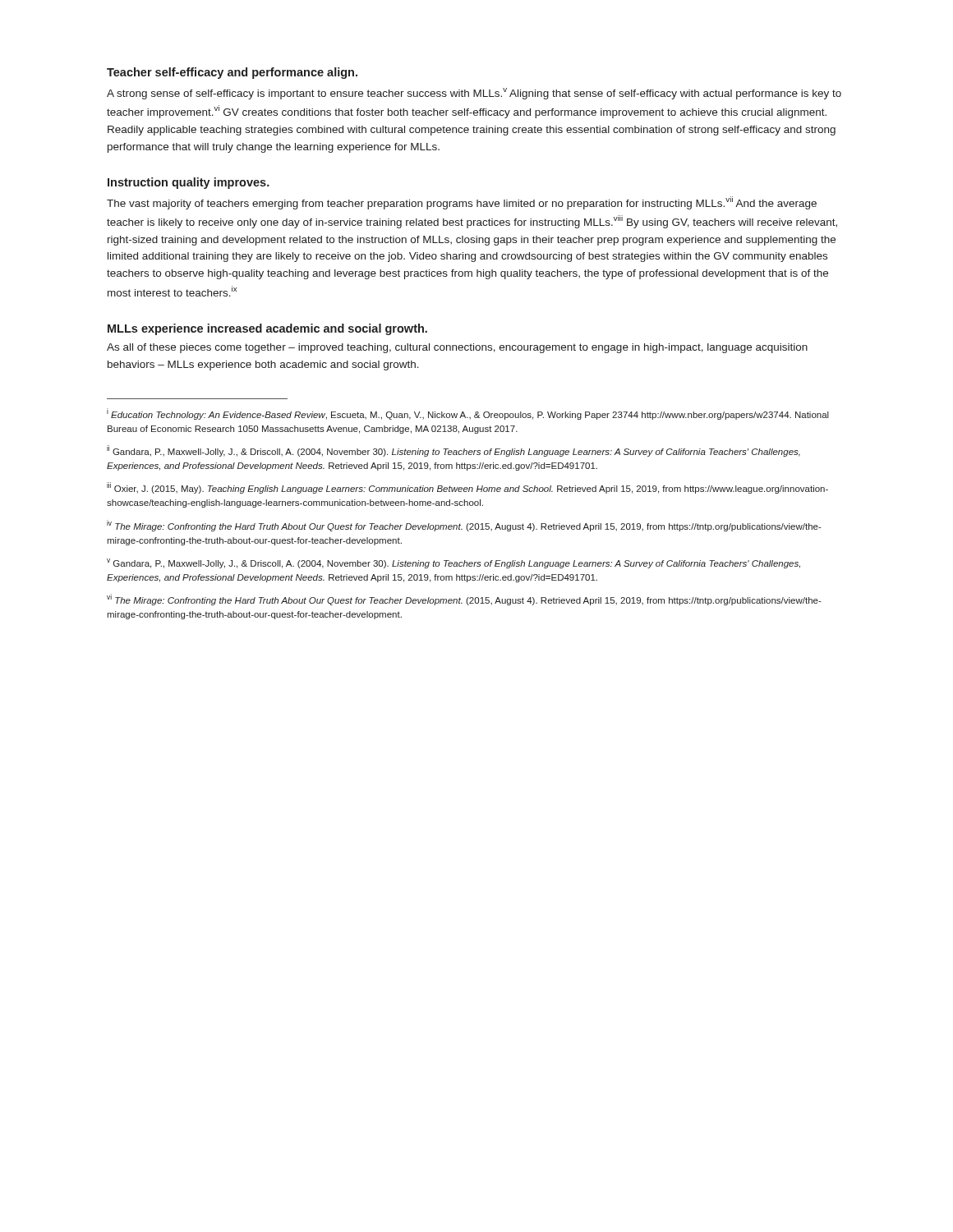The width and height of the screenshot is (953, 1232).
Task: Point to the block beginning "iv The Mirage:"
Action: (464, 532)
